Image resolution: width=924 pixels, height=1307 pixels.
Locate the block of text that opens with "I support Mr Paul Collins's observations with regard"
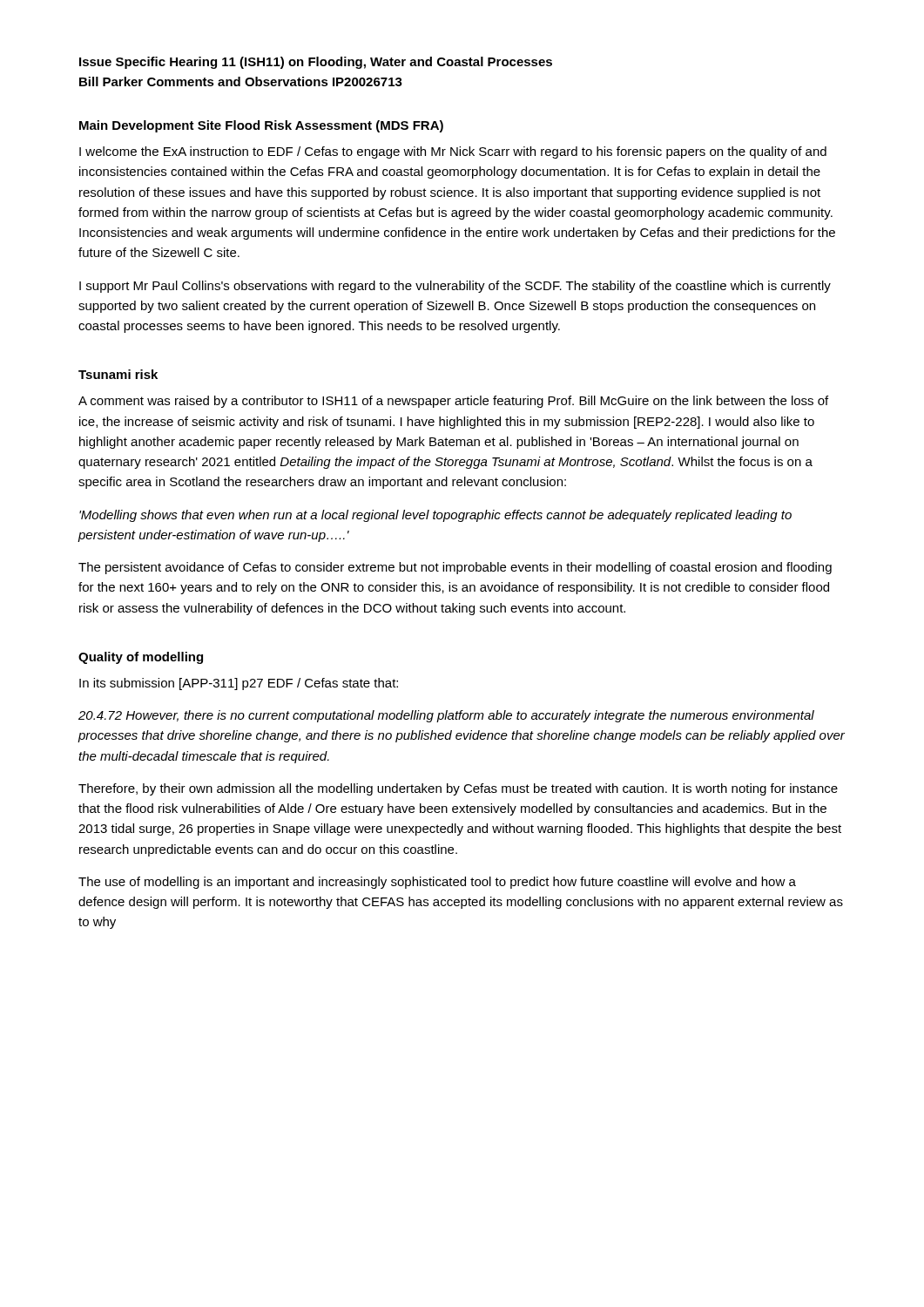pyautogui.click(x=455, y=305)
